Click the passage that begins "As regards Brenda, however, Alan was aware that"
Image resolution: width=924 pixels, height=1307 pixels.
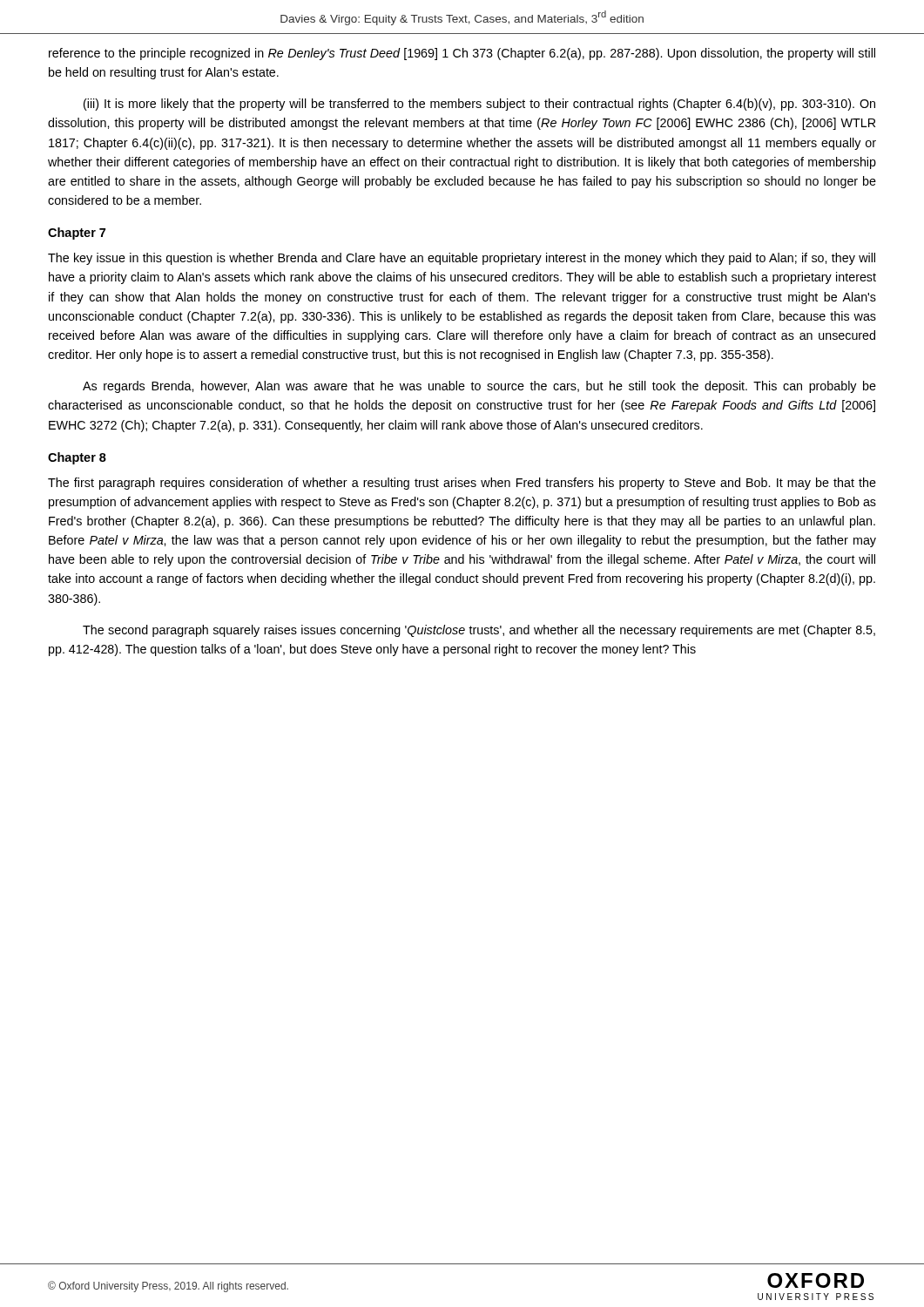pyautogui.click(x=462, y=405)
